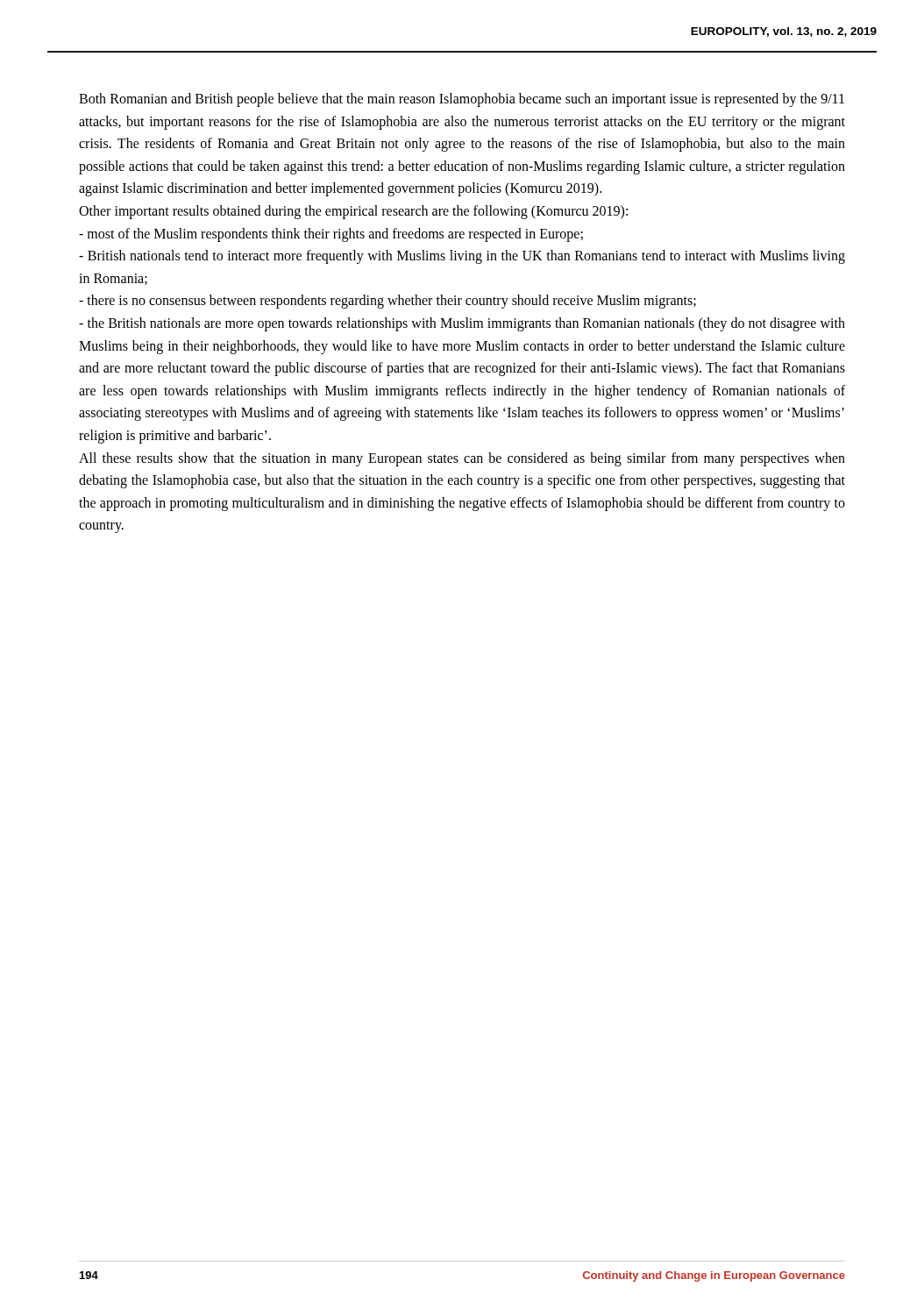Find the block on this page that starts "there is no consensus between respondents regarding whether"
The width and height of the screenshot is (924, 1315).
click(x=388, y=301)
